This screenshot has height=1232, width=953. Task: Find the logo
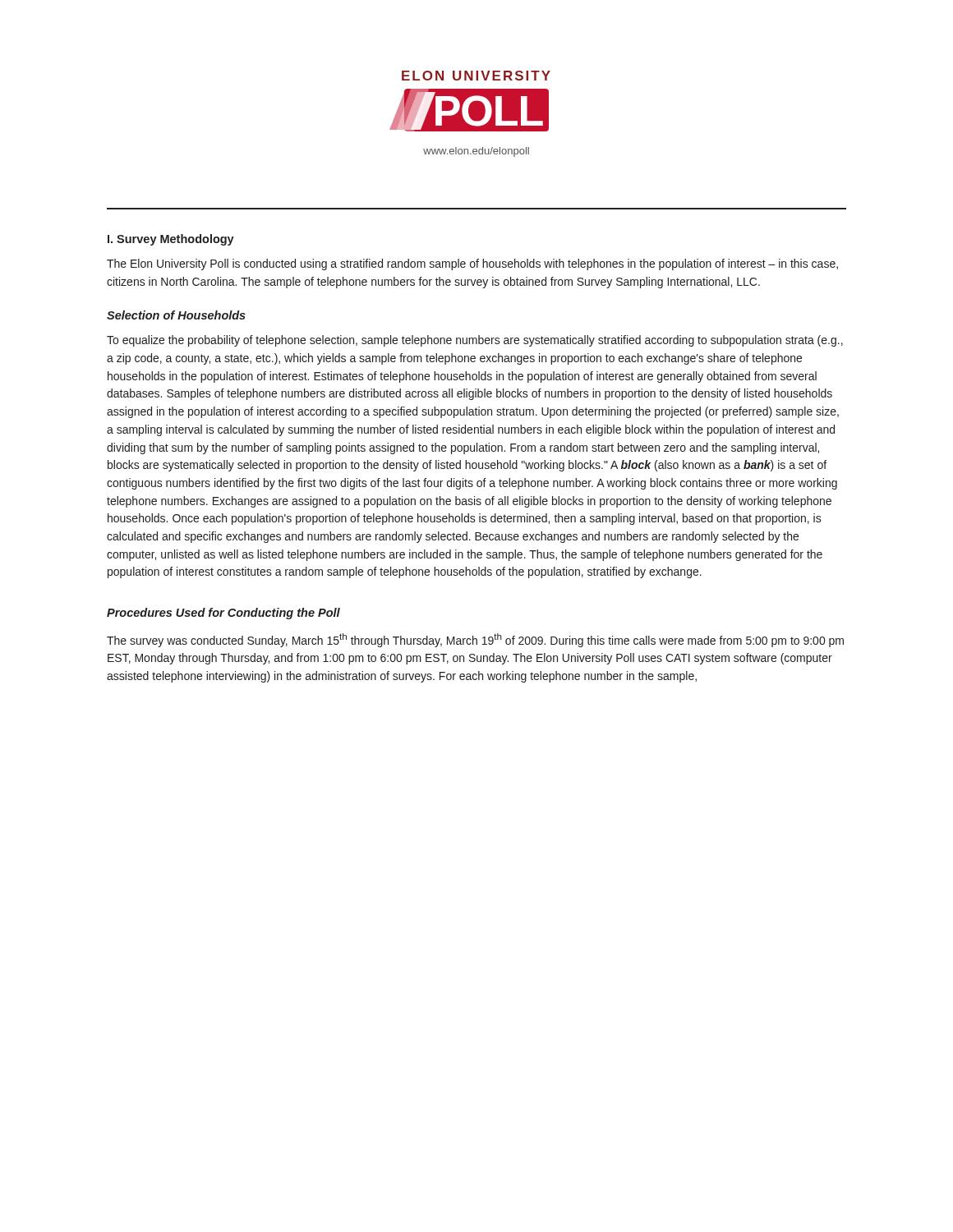[476, 112]
